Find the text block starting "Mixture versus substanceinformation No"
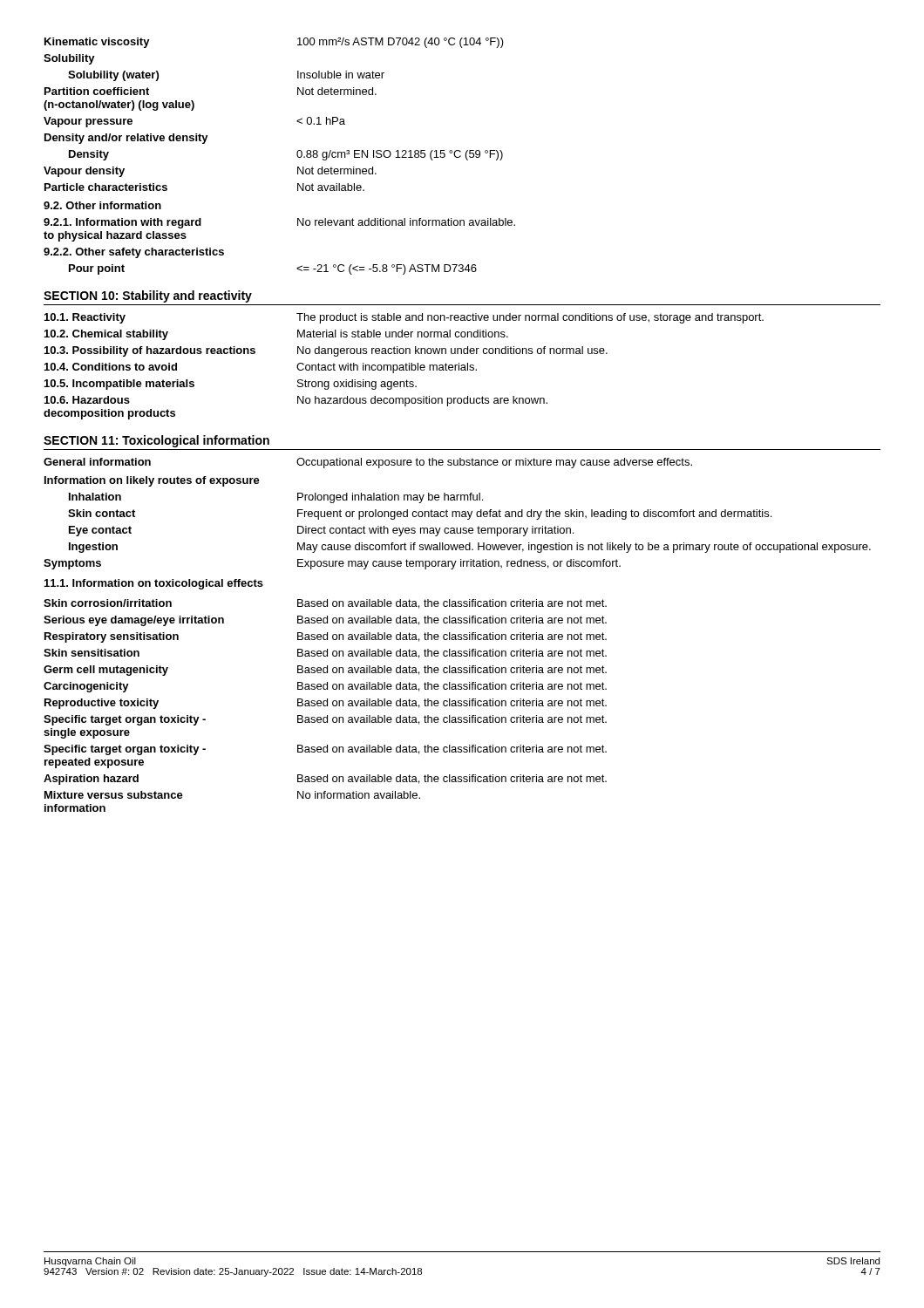The image size is (924, 1308). click(x=115, y=795)
